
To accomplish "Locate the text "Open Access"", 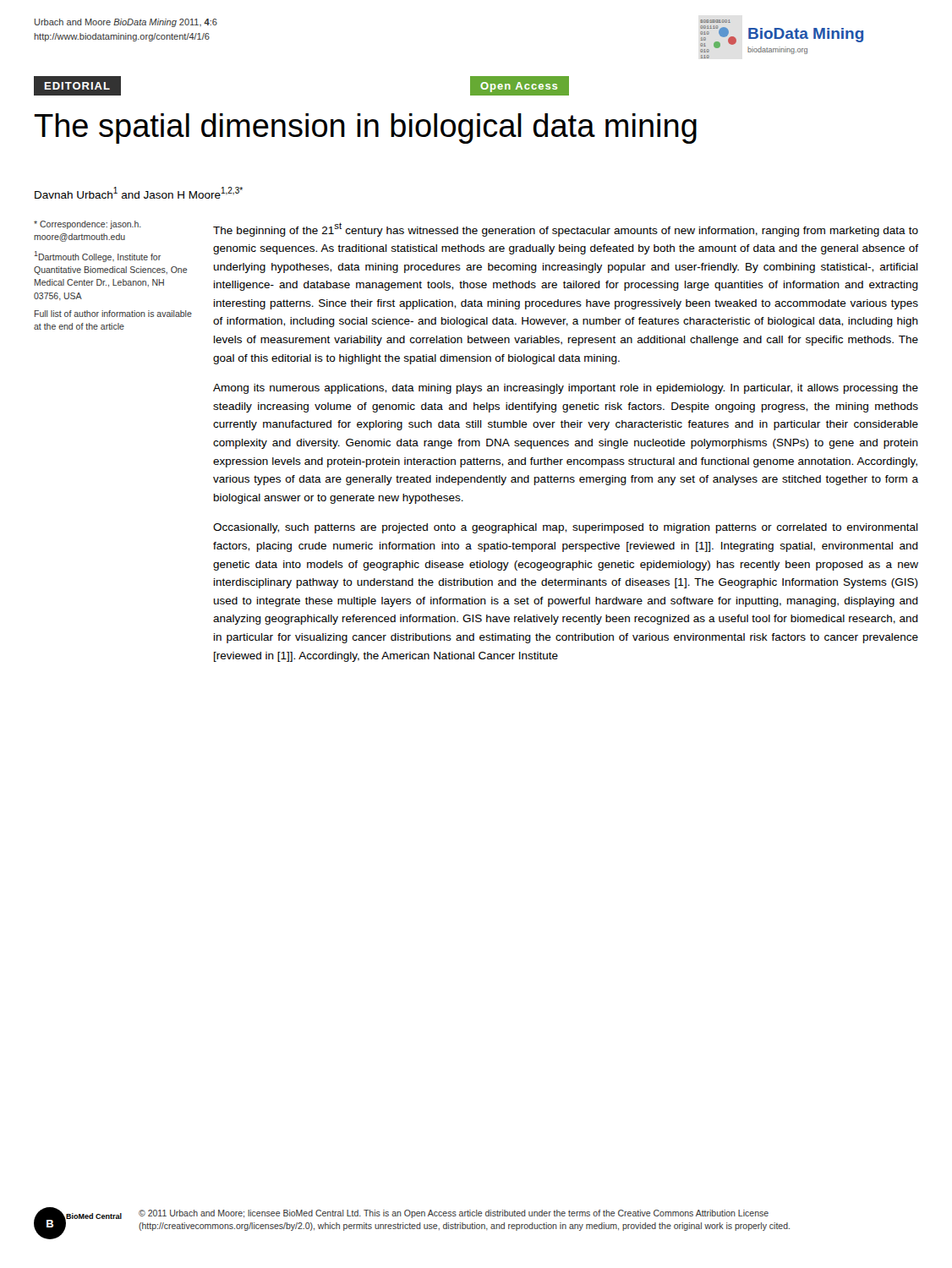I will [x=519, y=86].
